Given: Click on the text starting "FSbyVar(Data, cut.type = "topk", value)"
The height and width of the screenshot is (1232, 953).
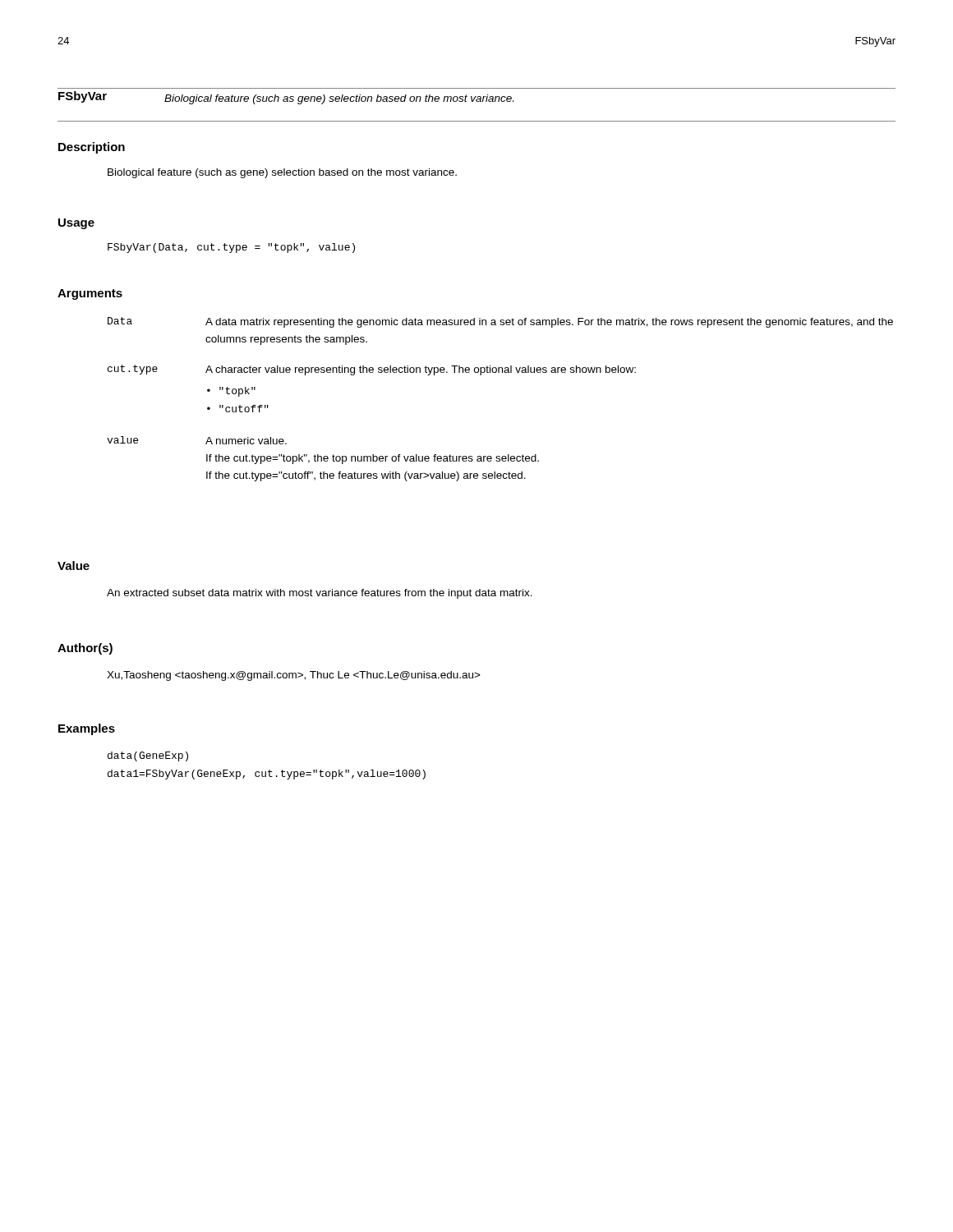Looking at the screenshot, I should [232, 248].
